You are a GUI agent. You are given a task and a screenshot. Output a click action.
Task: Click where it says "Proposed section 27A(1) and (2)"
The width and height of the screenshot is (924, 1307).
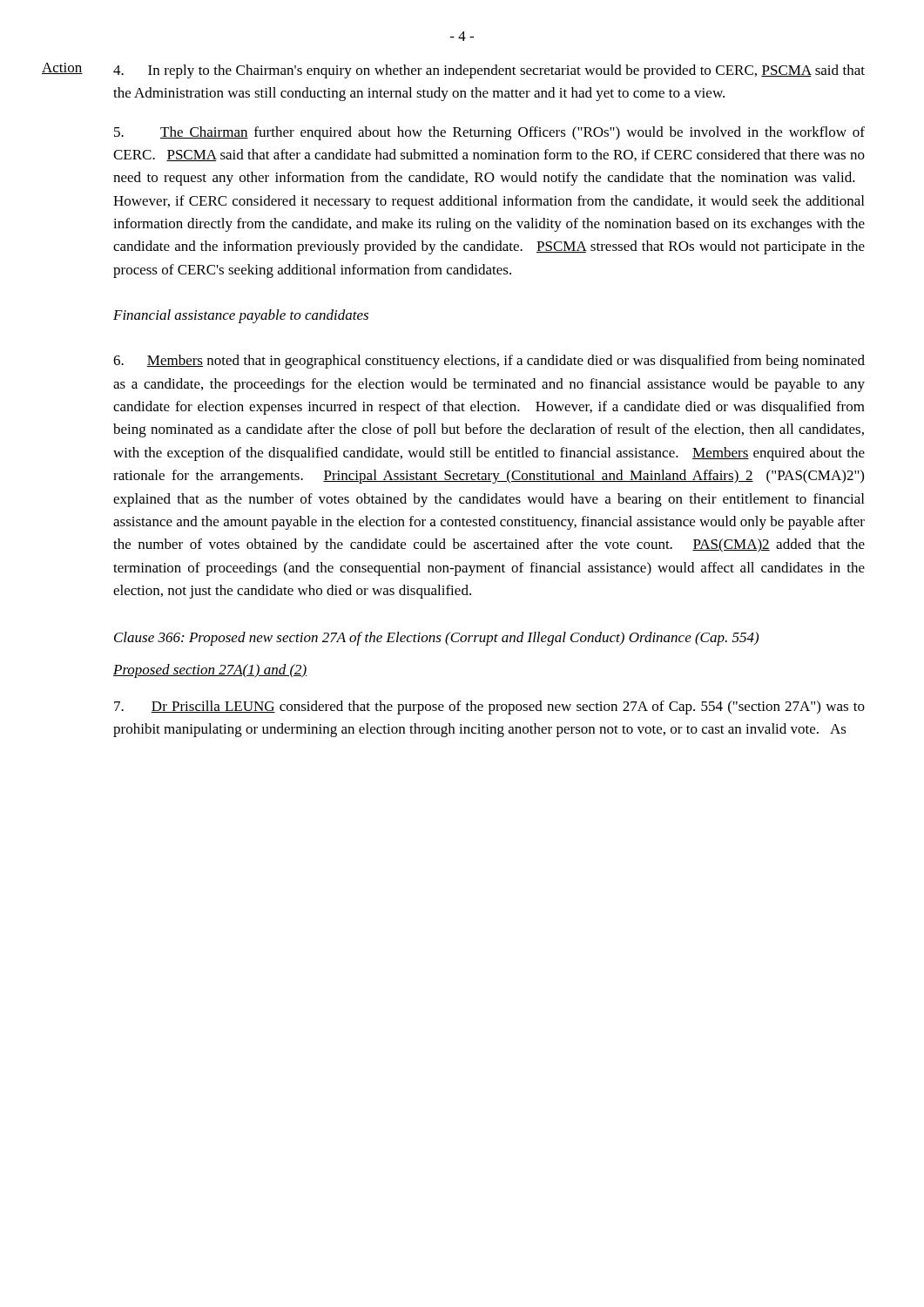tap(210, 669)
